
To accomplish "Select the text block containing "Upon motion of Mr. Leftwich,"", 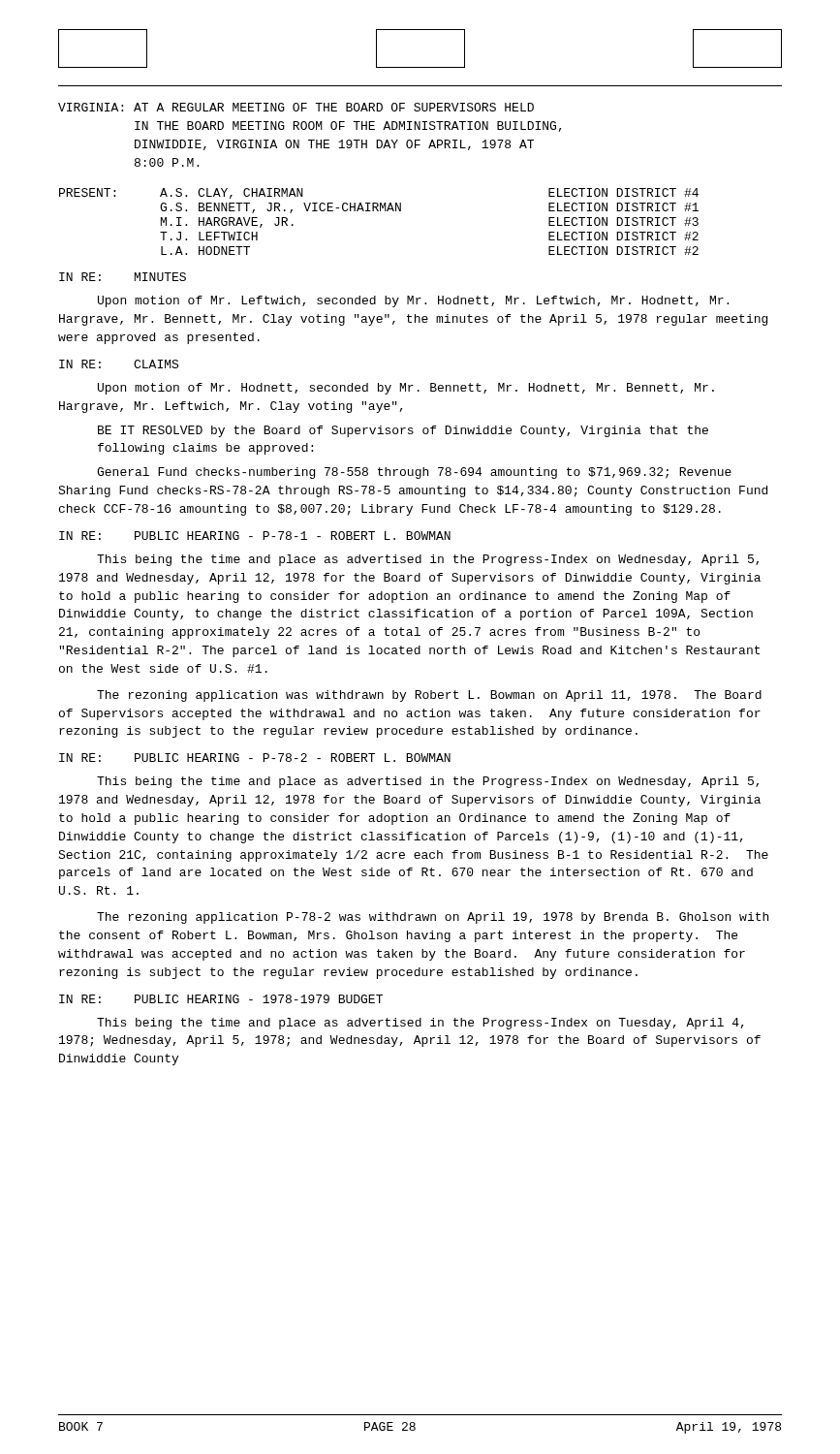I will coord(420,321).
